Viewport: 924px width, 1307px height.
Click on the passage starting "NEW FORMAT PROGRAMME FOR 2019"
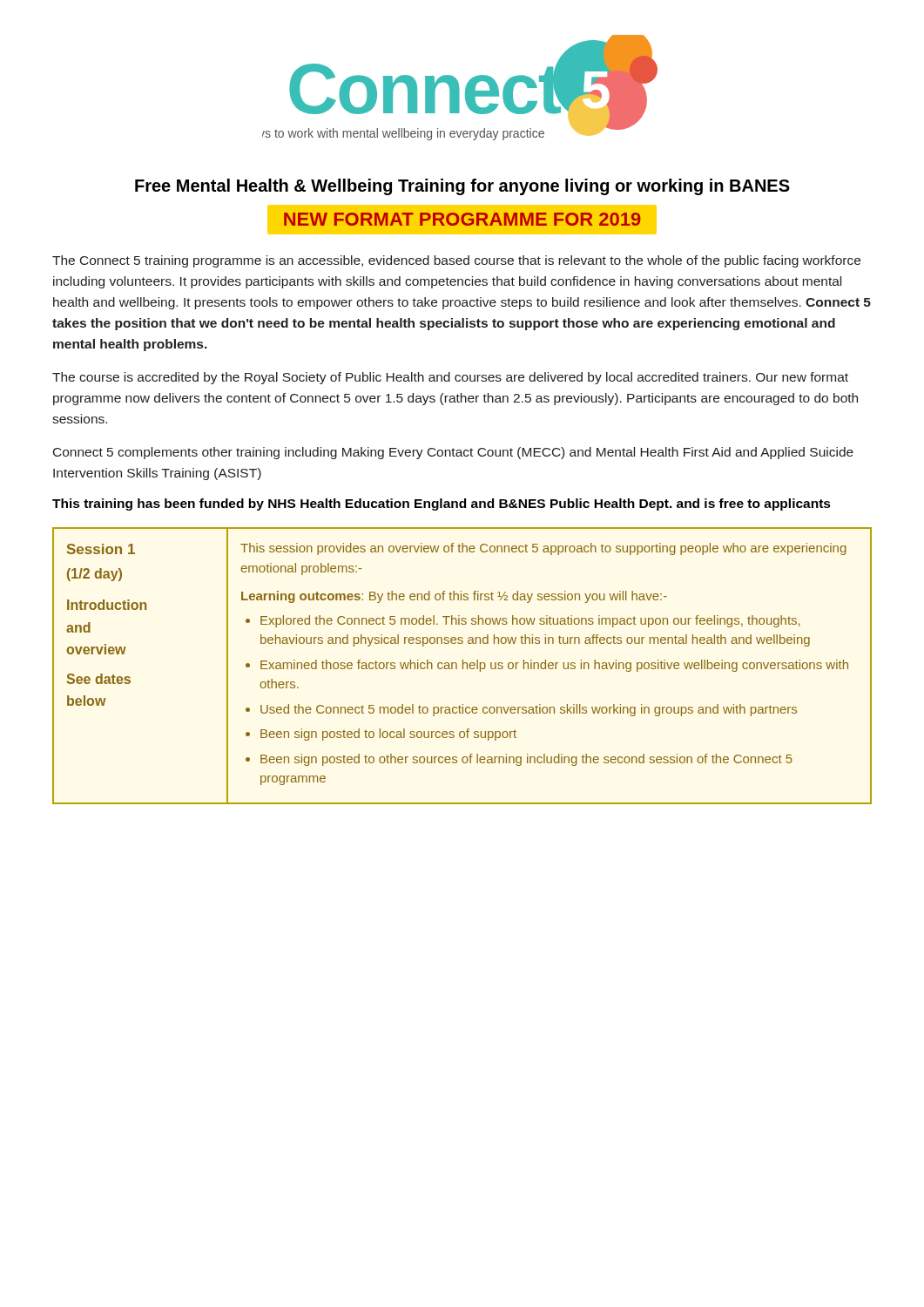(x=462, y=220)
